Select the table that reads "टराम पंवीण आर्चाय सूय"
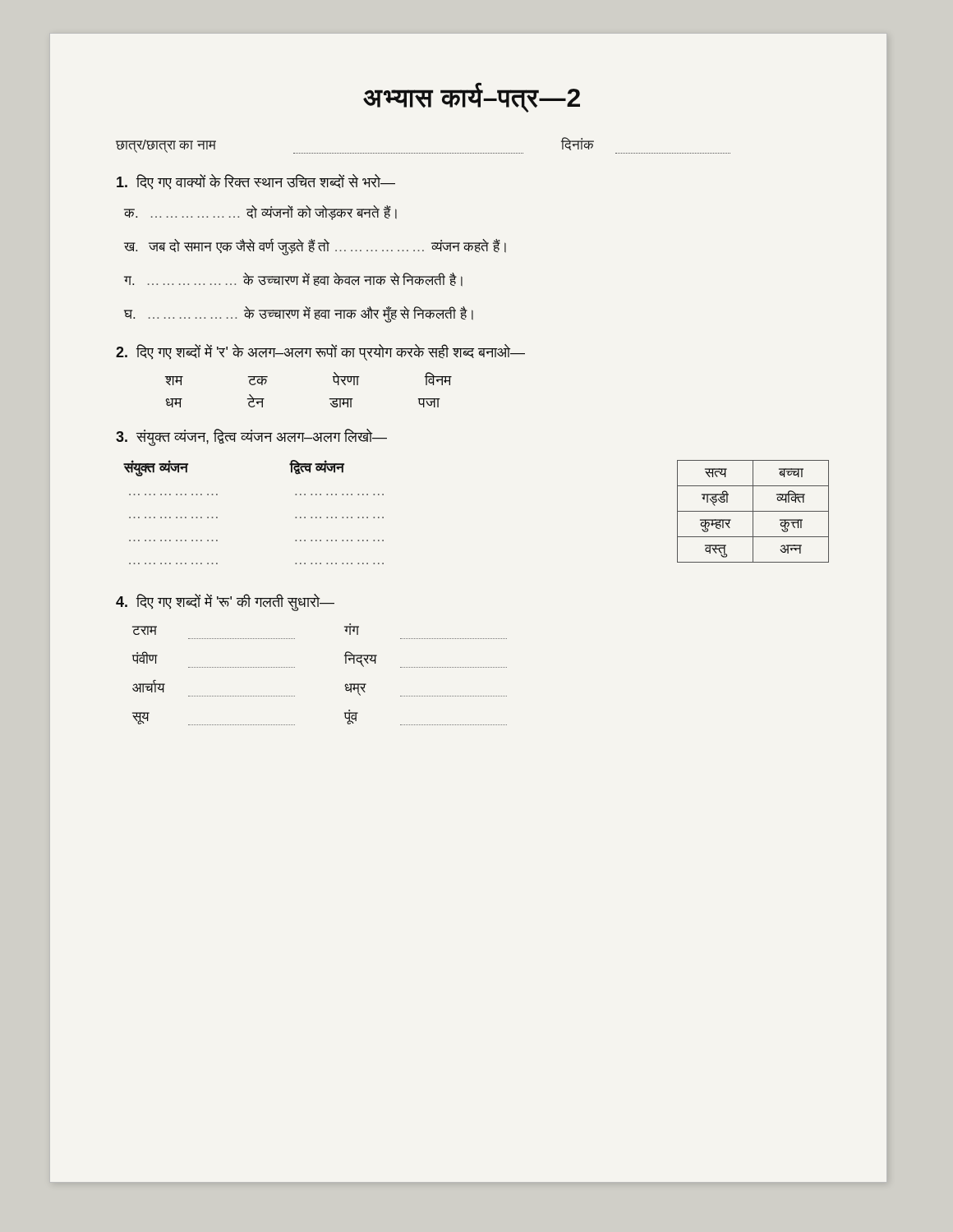The image size is (953, 1232). [x=481, y=673]
